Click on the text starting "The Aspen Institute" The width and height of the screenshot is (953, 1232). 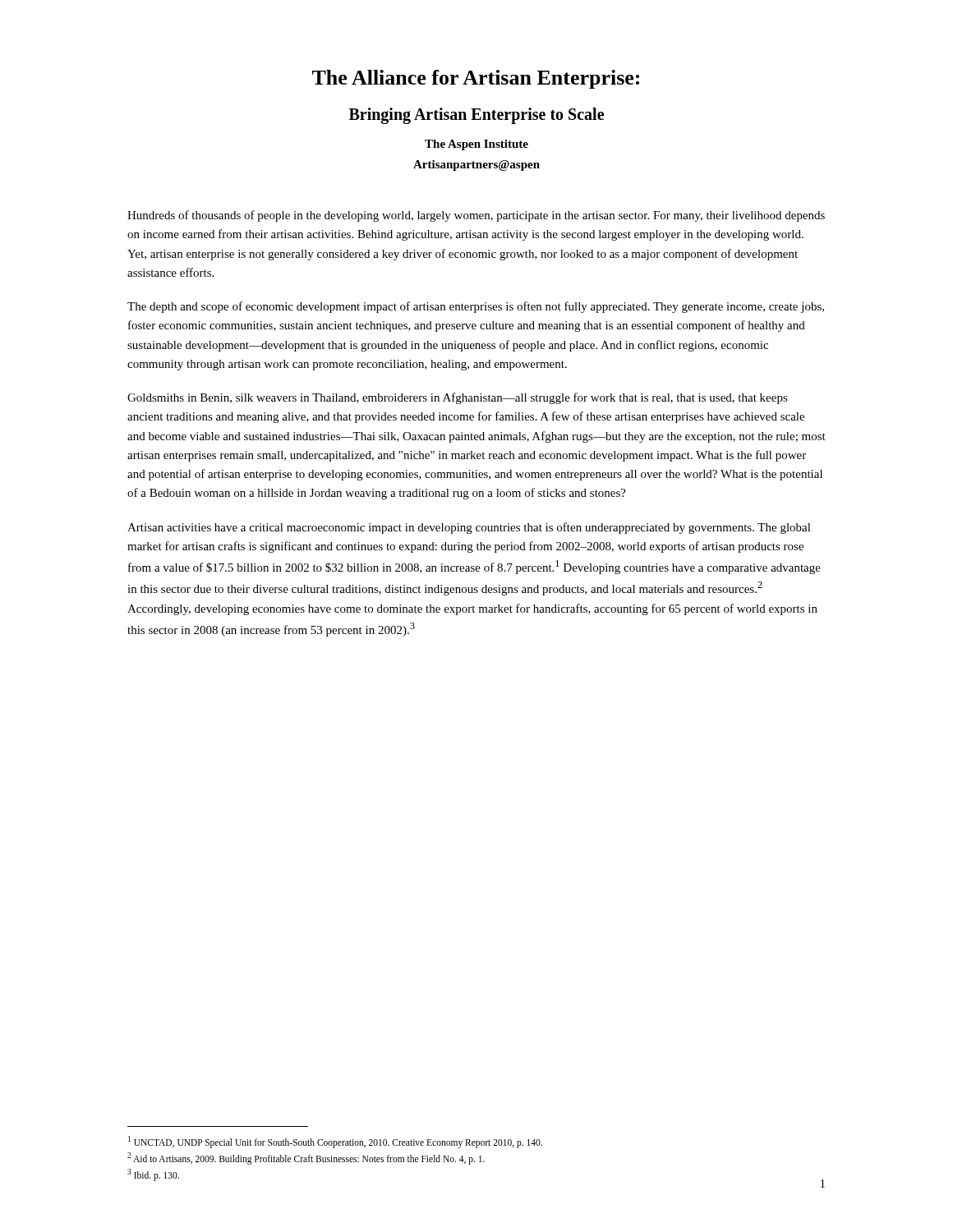[476, 144]
